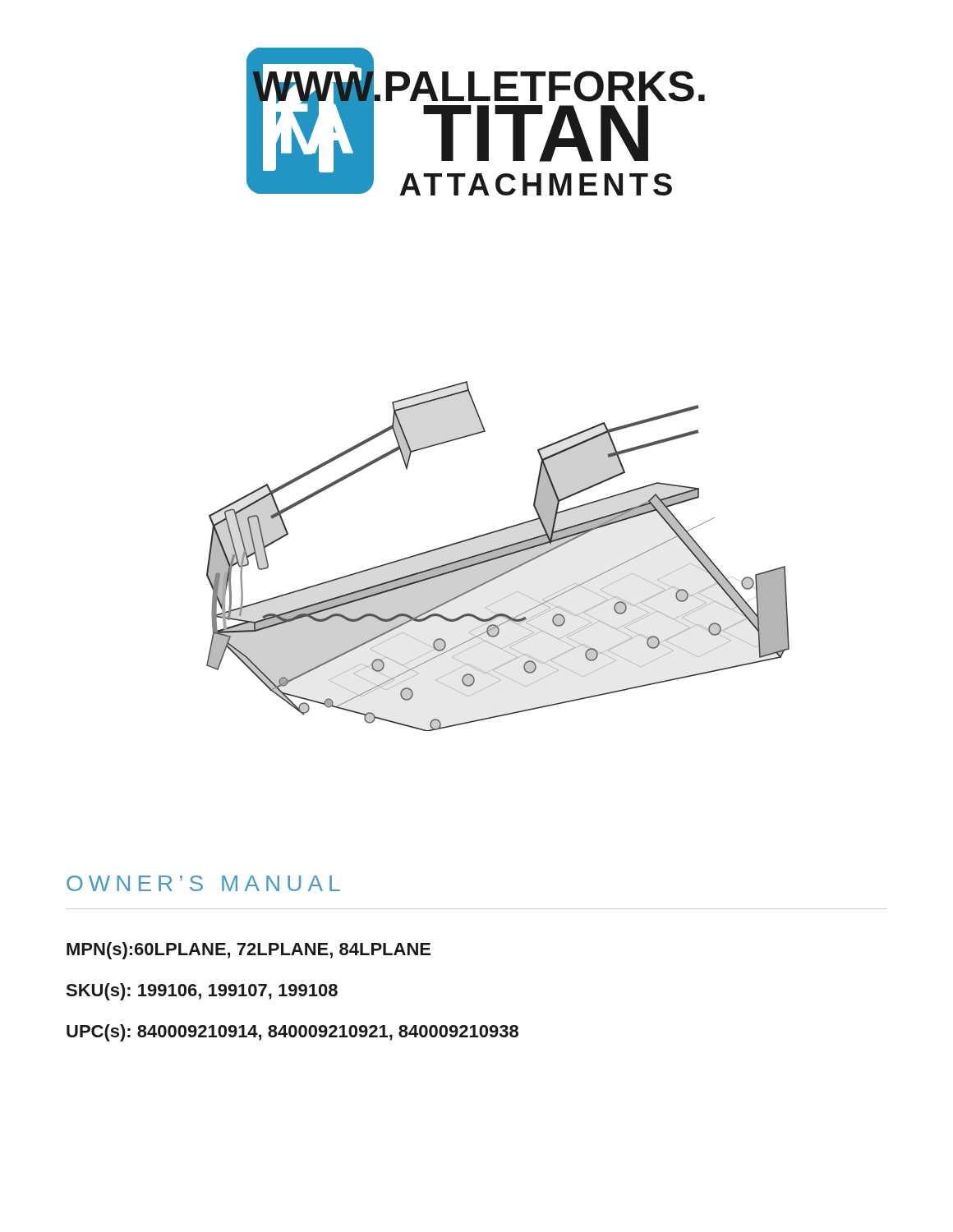The height and width of the screenshot is (1232, 953).
Task: Where does it say "MPN(s):60LPLANE, 72LPLANE, 84LPLANE"?
Action: coord(249,949)
